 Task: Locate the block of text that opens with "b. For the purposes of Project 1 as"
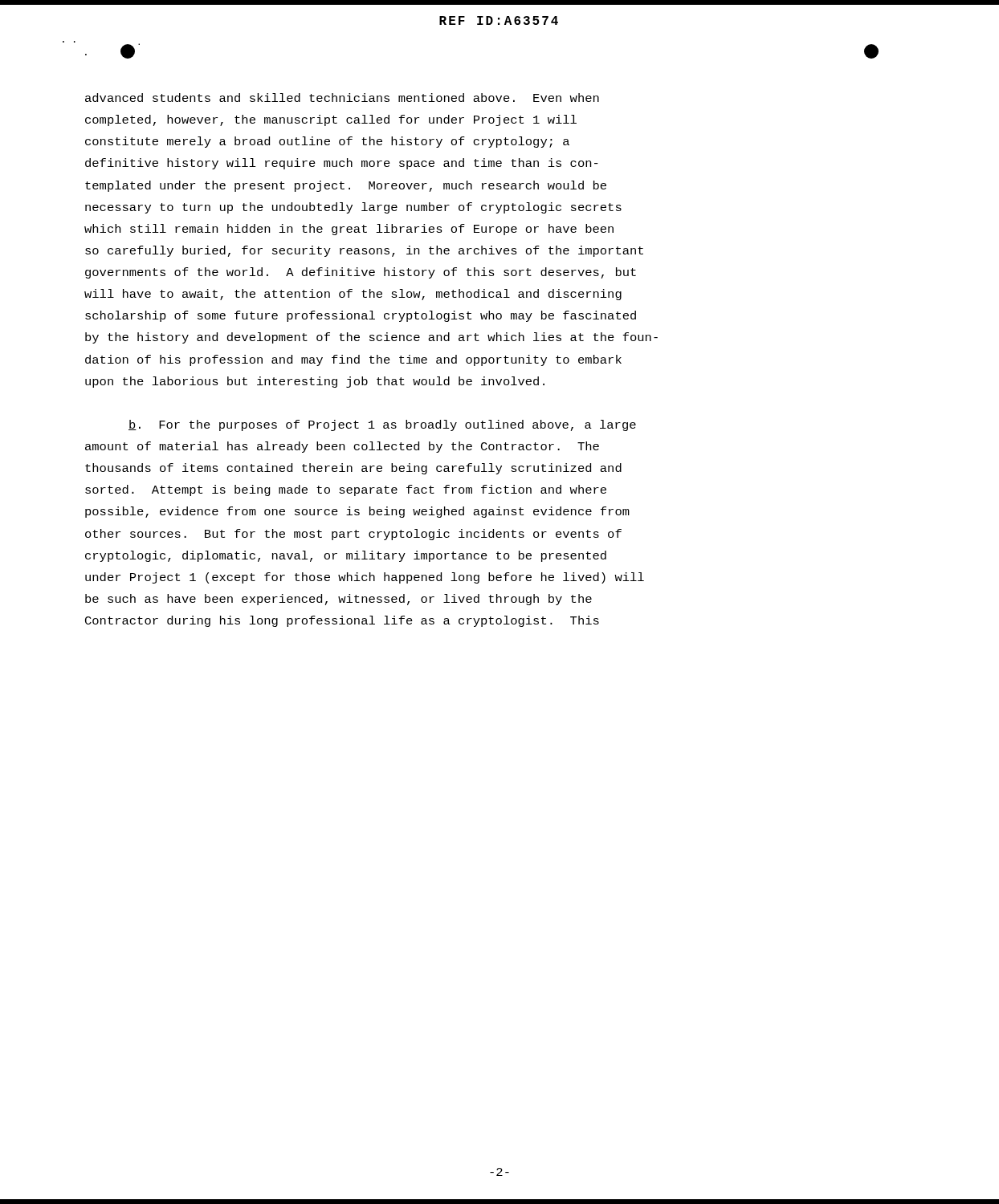501,525
